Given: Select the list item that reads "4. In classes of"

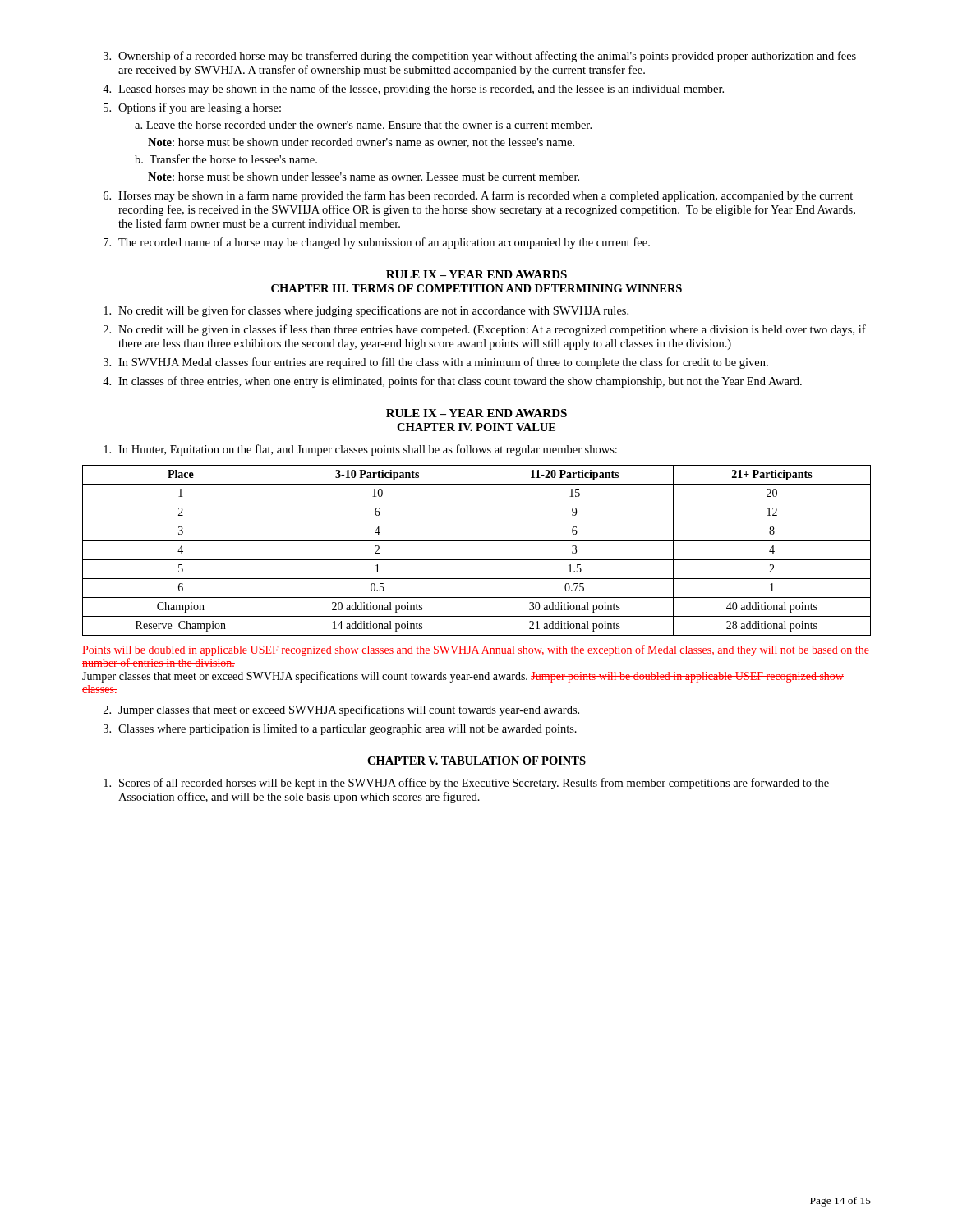Looking at the screenshot, I should point(476,381).
